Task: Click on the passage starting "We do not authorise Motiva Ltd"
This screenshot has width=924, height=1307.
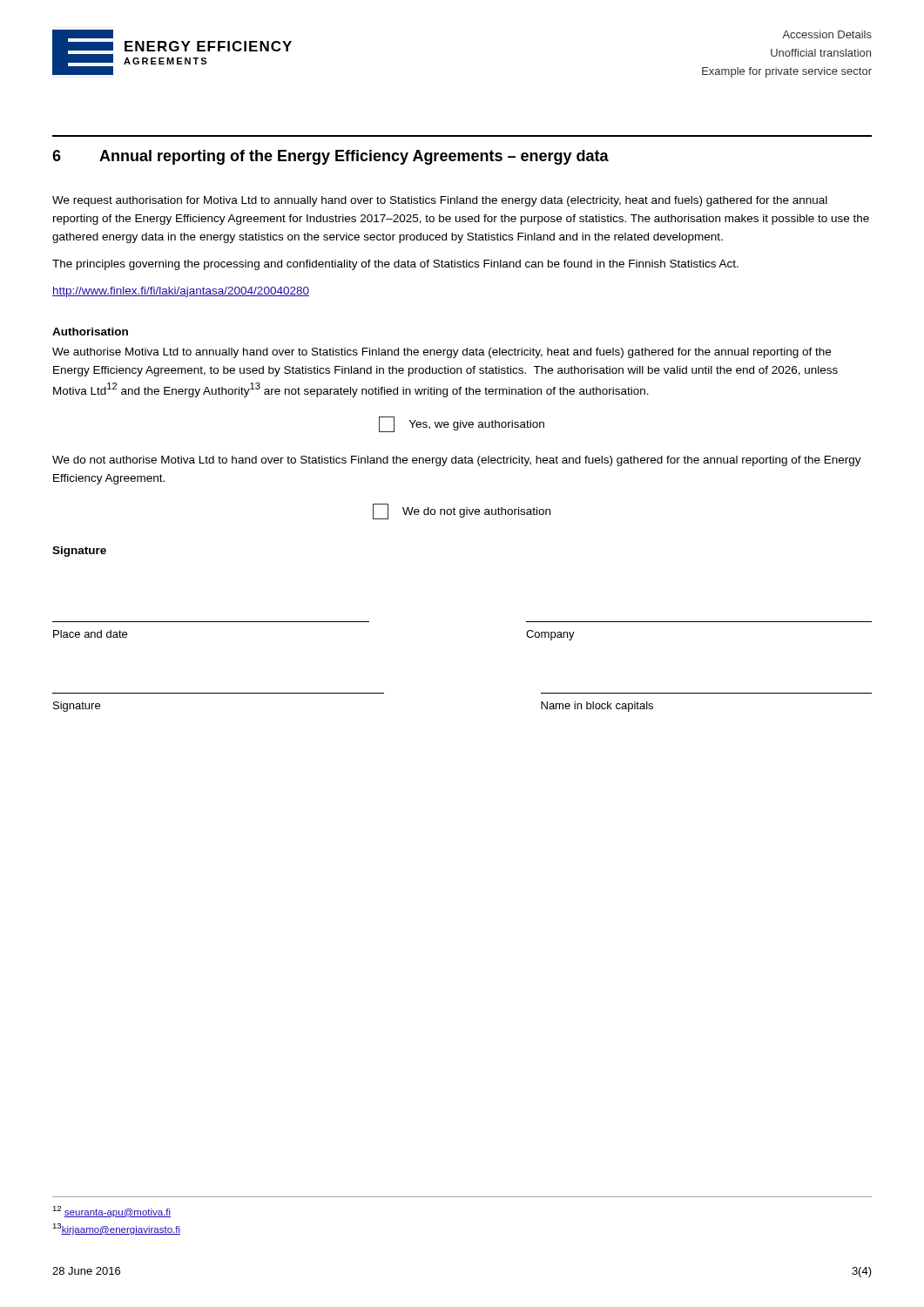Action: click(457, 469)
